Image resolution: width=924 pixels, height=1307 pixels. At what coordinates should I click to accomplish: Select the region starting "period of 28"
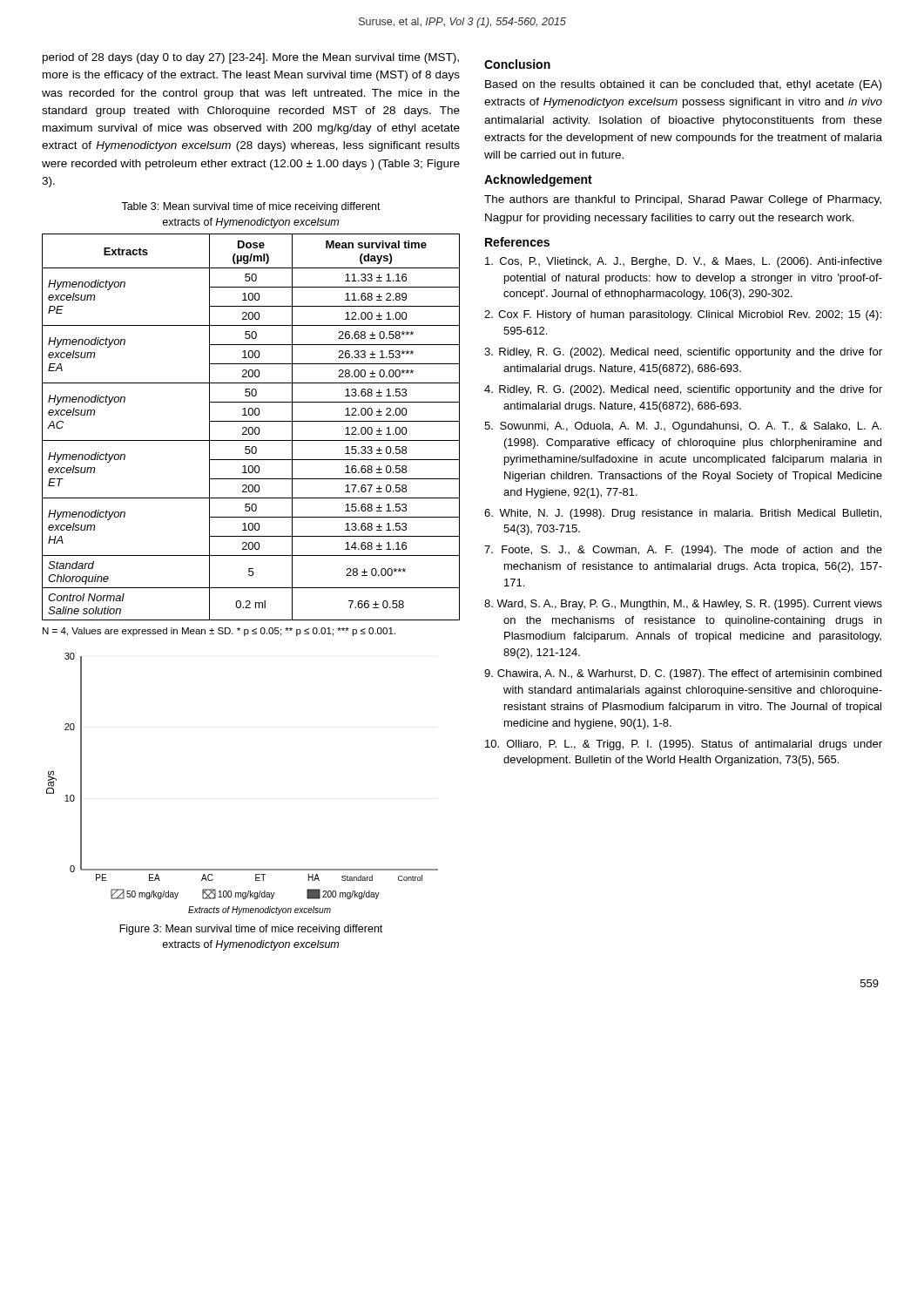pyautogui.click(x=251, y=119)
